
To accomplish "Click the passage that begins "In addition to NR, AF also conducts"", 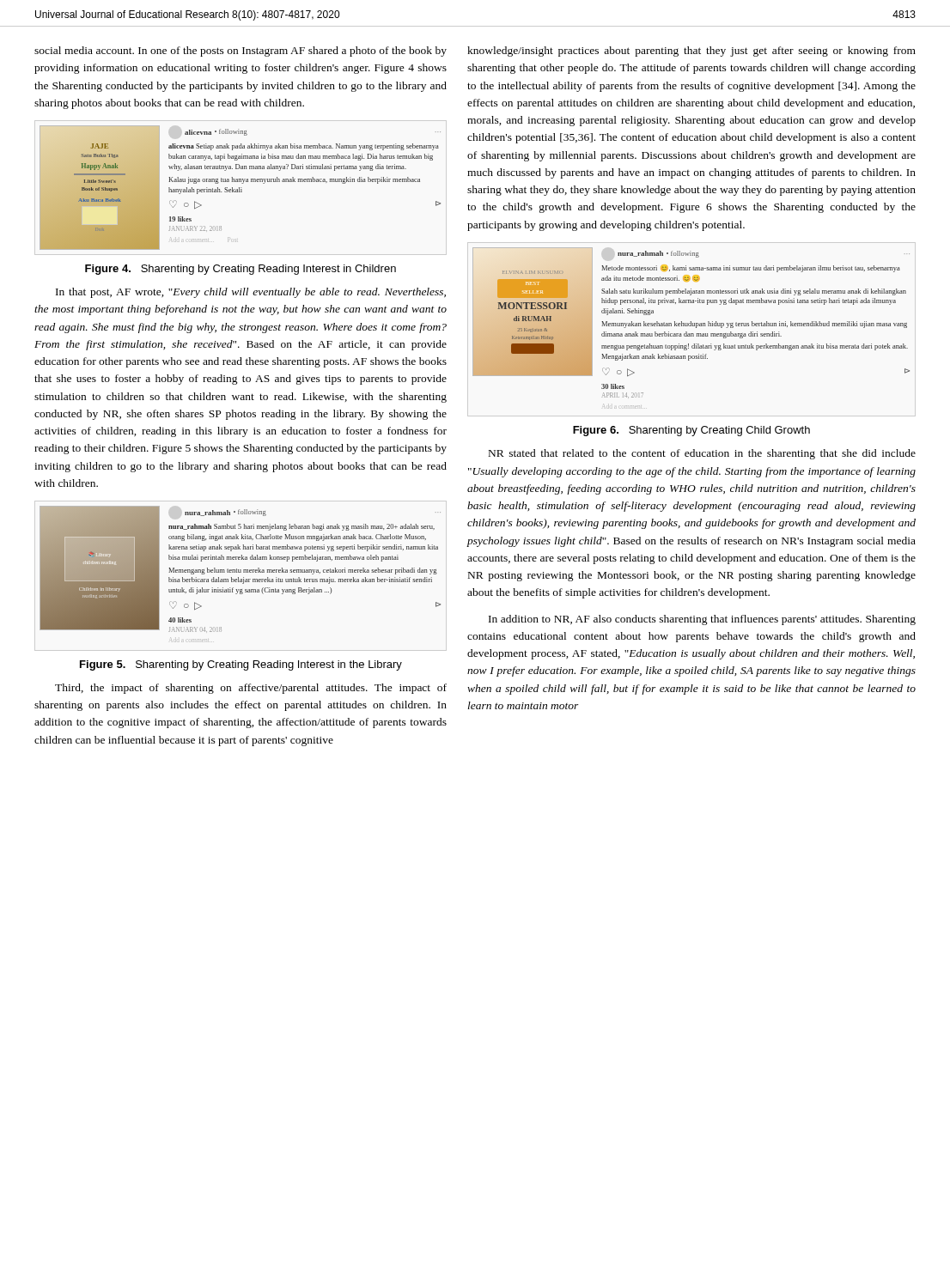I will click(x=691, y=662).
